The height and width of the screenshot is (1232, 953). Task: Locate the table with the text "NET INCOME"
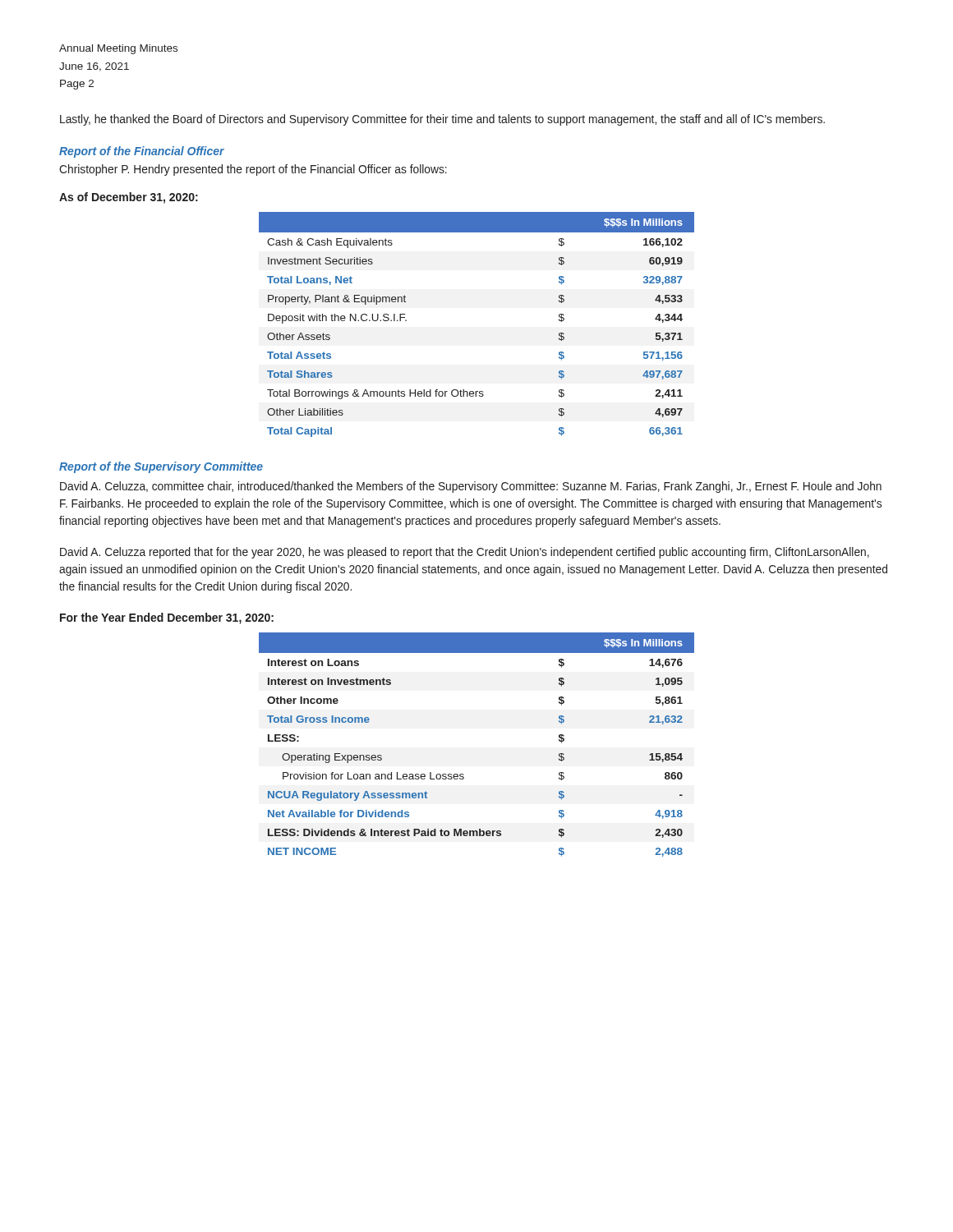pyautogui.click(x=476, y=746)
